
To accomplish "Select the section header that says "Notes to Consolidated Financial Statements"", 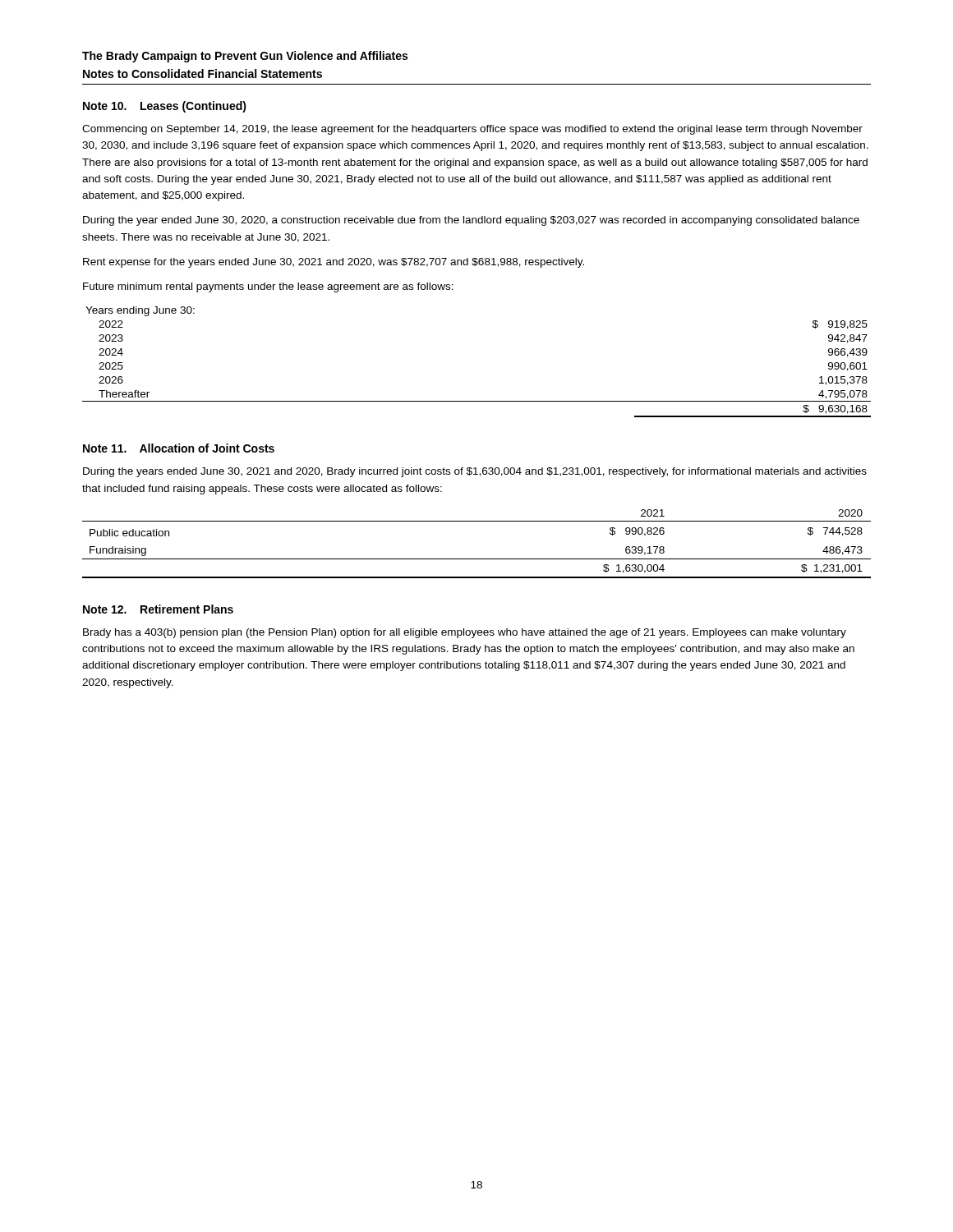I will pos(202,74).
